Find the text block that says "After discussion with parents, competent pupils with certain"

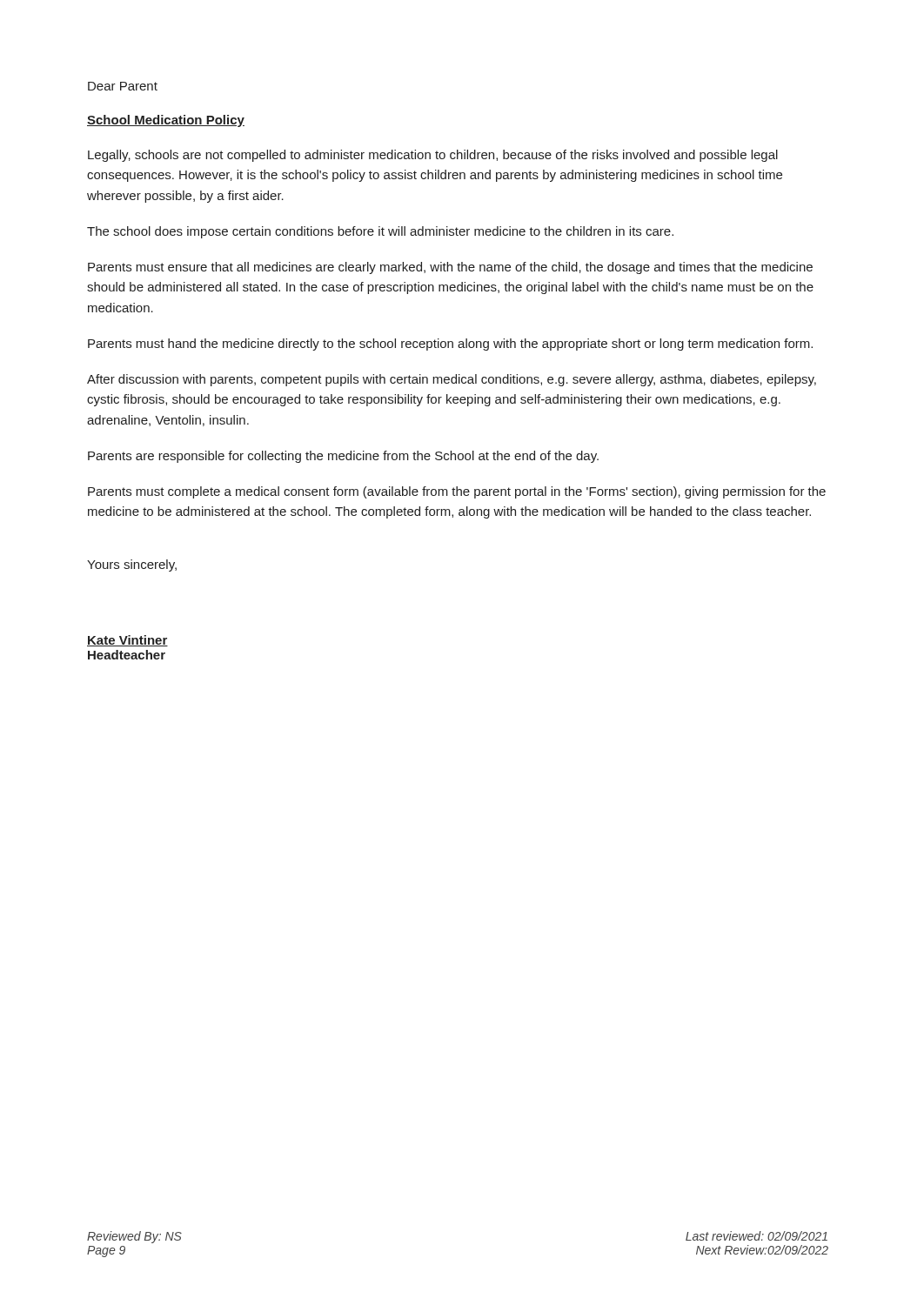tap(452, 399)
